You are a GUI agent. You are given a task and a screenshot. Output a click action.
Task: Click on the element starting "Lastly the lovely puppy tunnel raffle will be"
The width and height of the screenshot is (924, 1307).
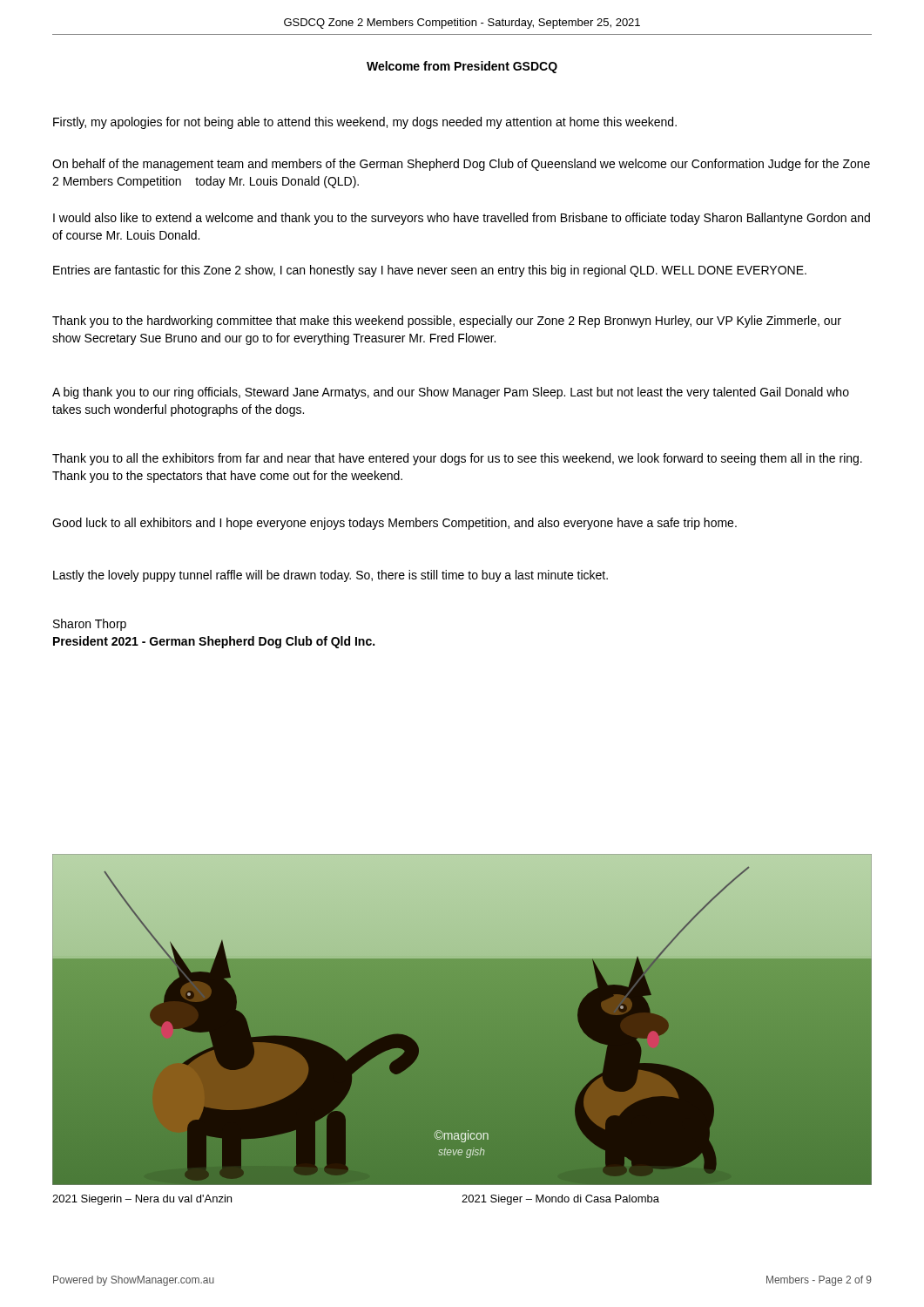click(331, 575)
